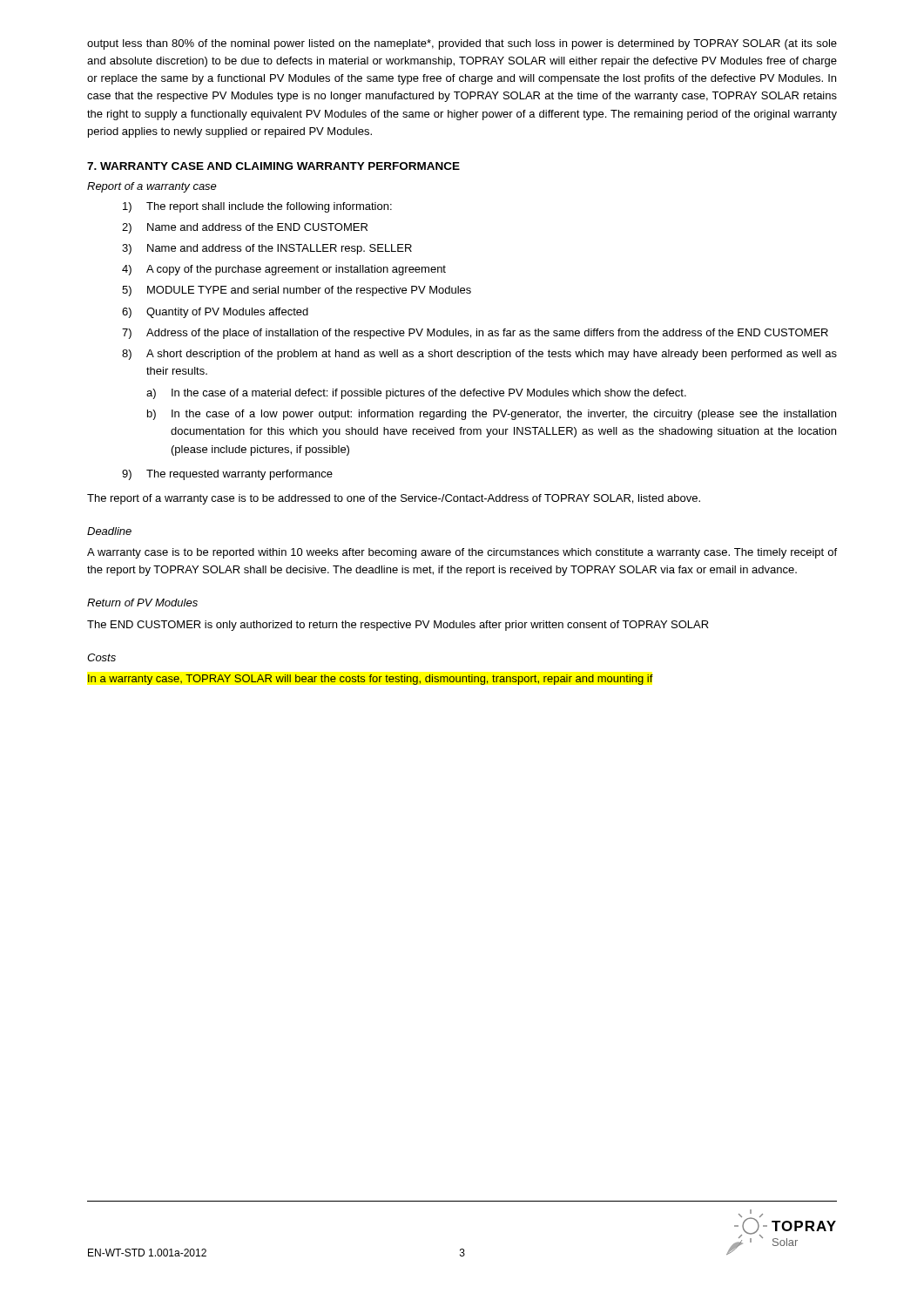Locate the text block starting "Return of PV Modules The END"
The width and height of the screenshot is (924, 1307).
pos(462,614)
